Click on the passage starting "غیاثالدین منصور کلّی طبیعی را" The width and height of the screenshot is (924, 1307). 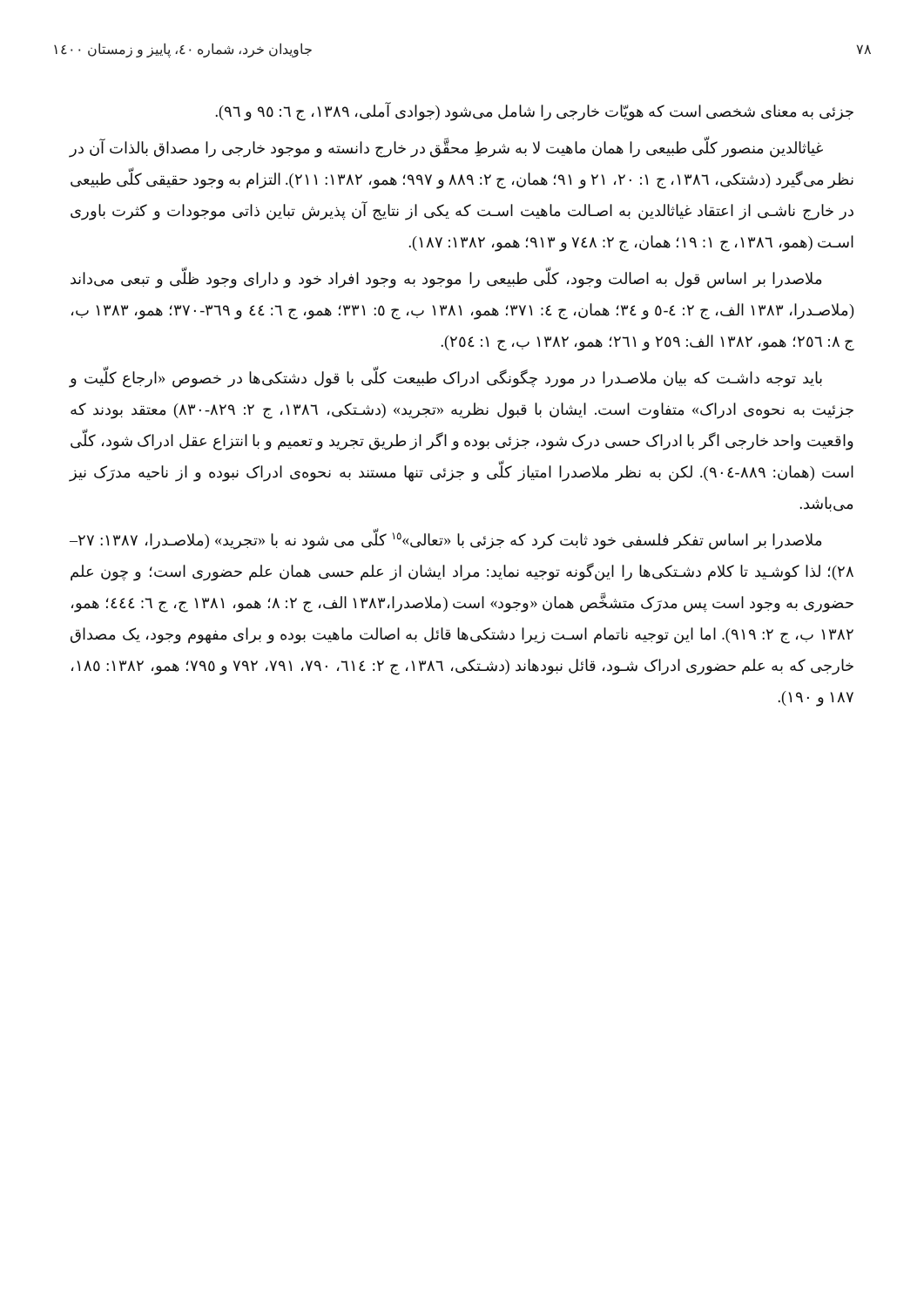point(462,195)
